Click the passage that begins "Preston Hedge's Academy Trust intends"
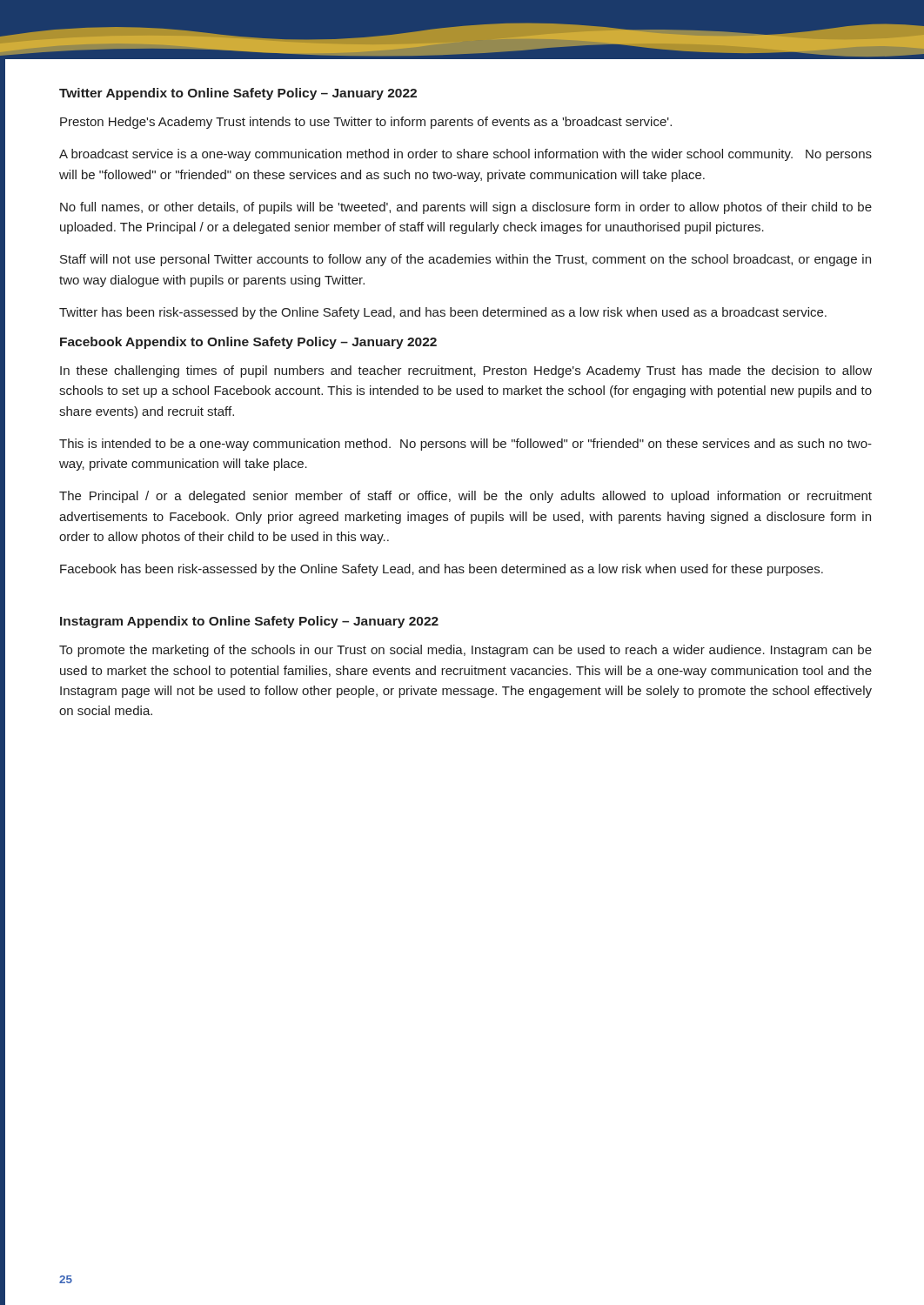 pyautogui.click(x=366, y=121)
